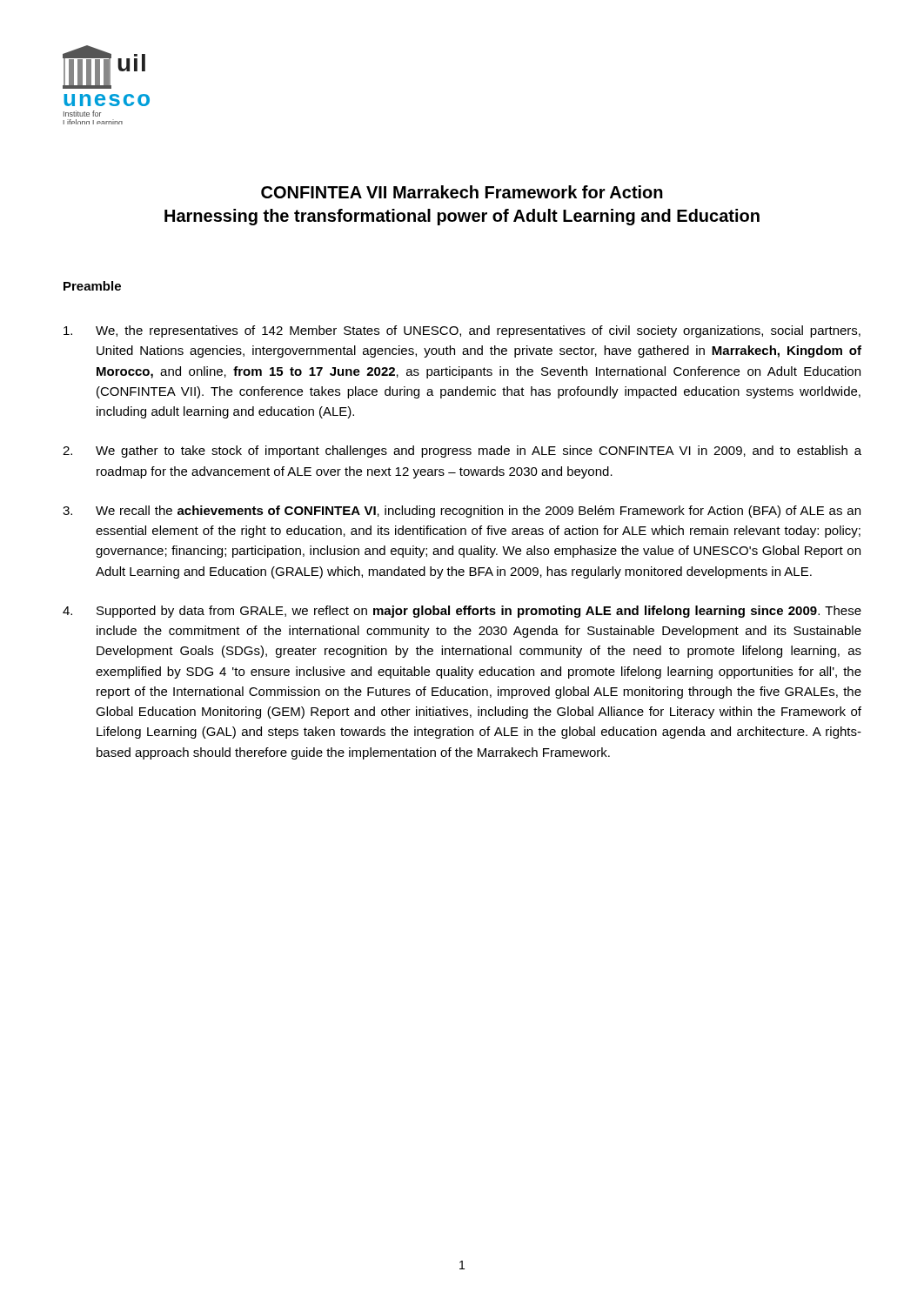924x1305 pixels.
Task: Find the title
Action: (x=462, y=204)
